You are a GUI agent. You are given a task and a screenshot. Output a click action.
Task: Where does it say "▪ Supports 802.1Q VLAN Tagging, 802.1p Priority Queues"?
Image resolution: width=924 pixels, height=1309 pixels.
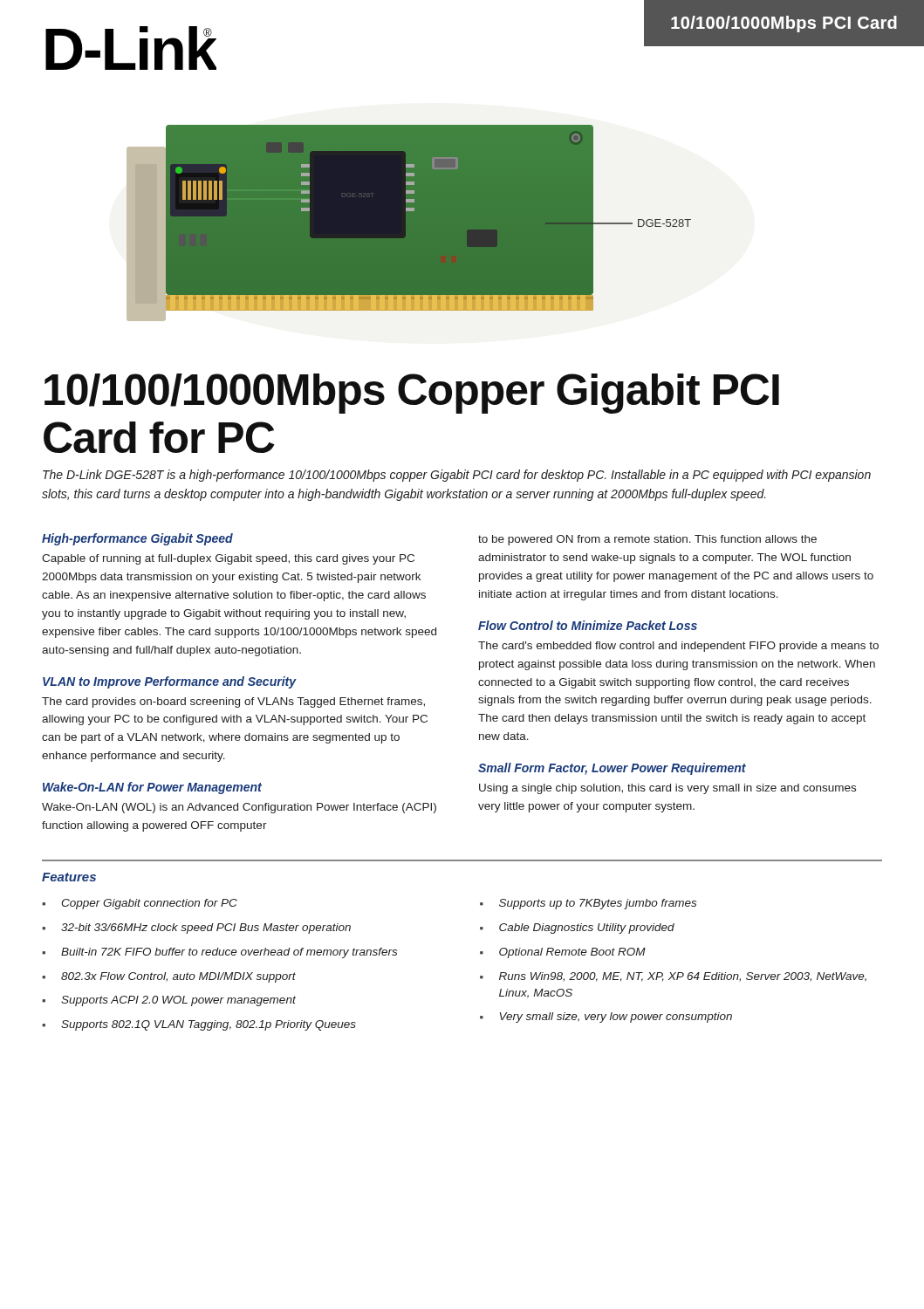[x=199, y=1025]
